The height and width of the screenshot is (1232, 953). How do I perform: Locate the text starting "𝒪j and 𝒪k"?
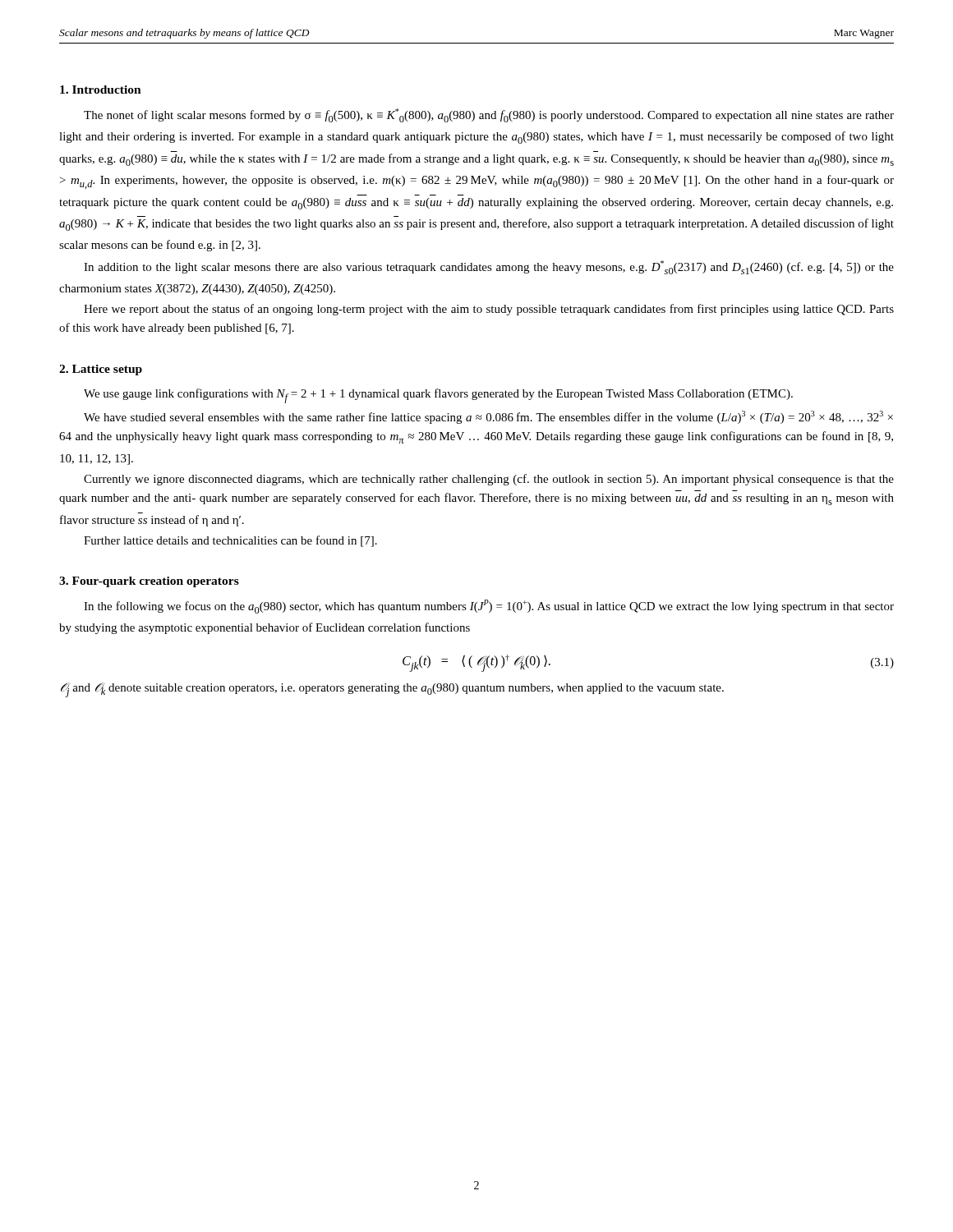pyautogui.click(x=392, y=689)
